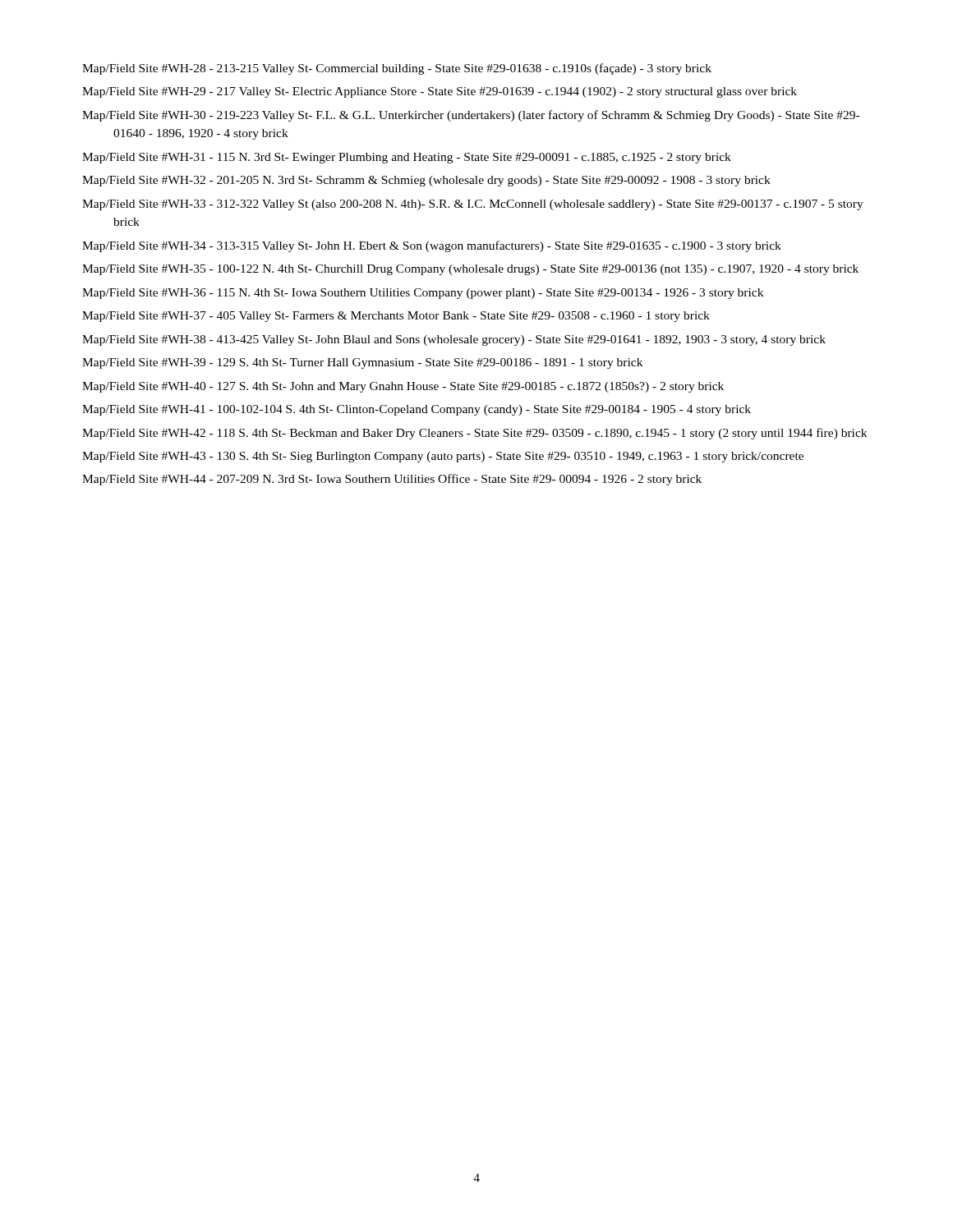Select the list item that reads "Map/Field Site #WH-37 - 405 Valley St-"

[396, 315]
